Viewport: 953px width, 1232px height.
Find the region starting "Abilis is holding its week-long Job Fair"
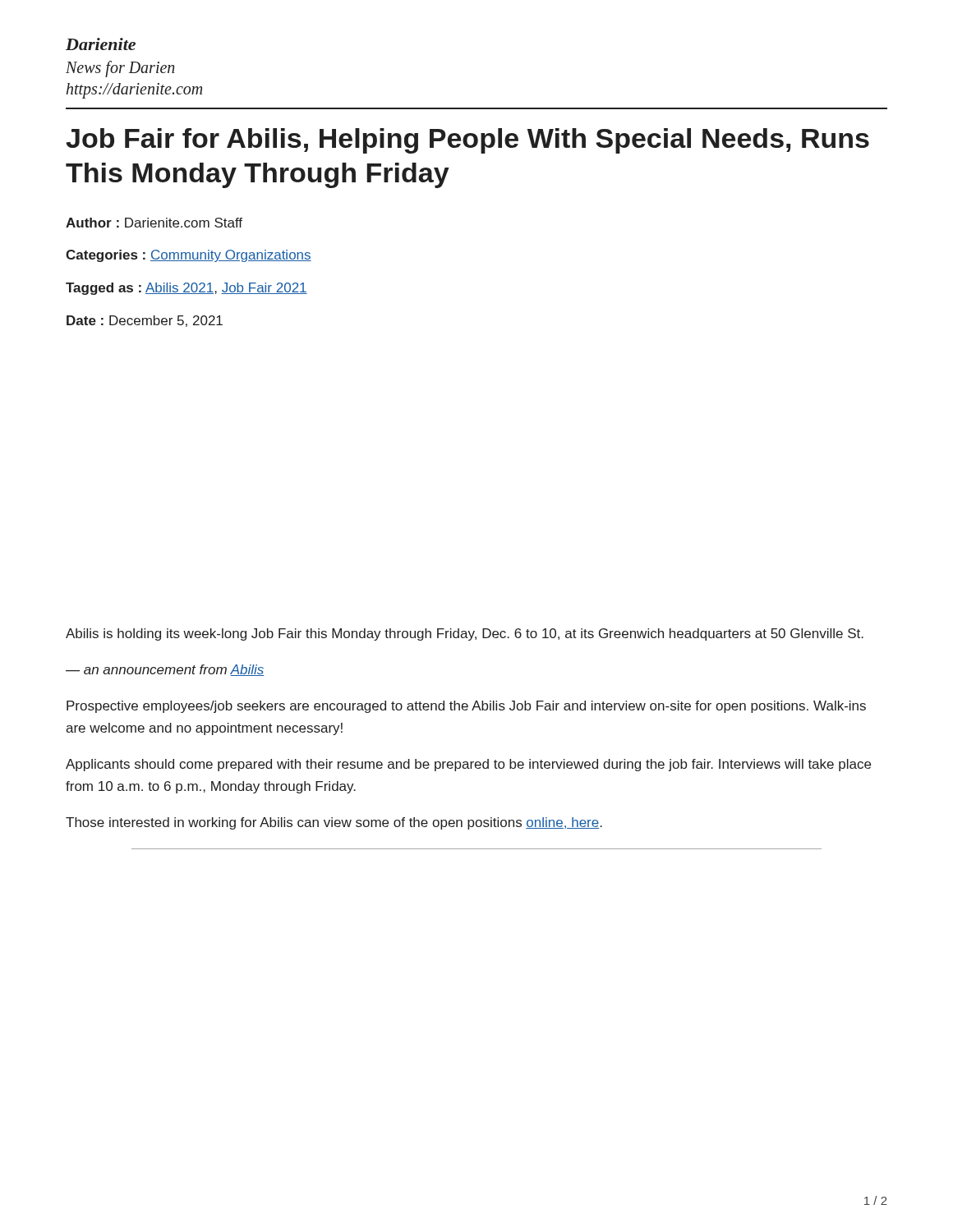[x=465, y=633]
